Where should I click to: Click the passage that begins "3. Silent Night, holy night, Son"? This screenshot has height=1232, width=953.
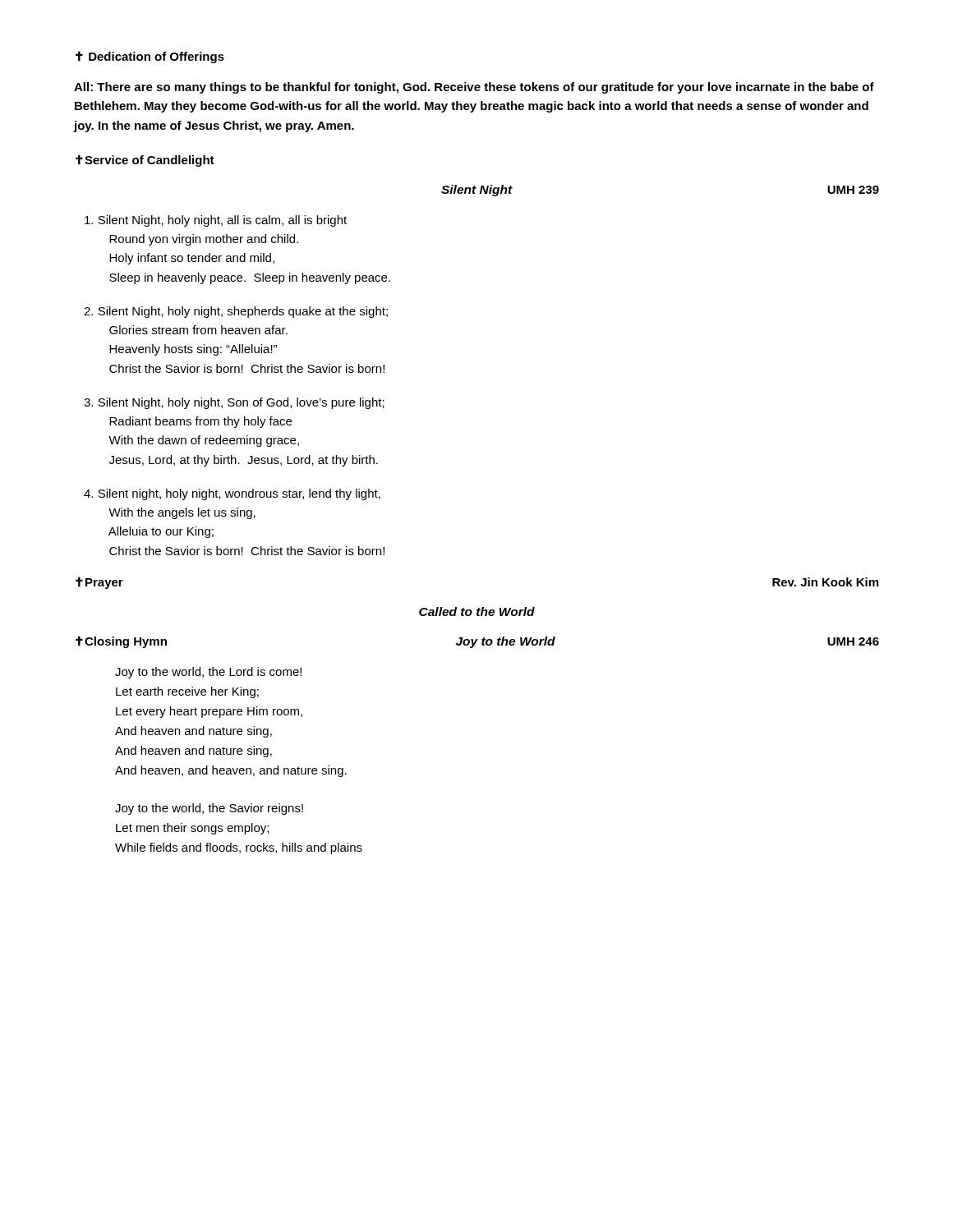[234, 430]
